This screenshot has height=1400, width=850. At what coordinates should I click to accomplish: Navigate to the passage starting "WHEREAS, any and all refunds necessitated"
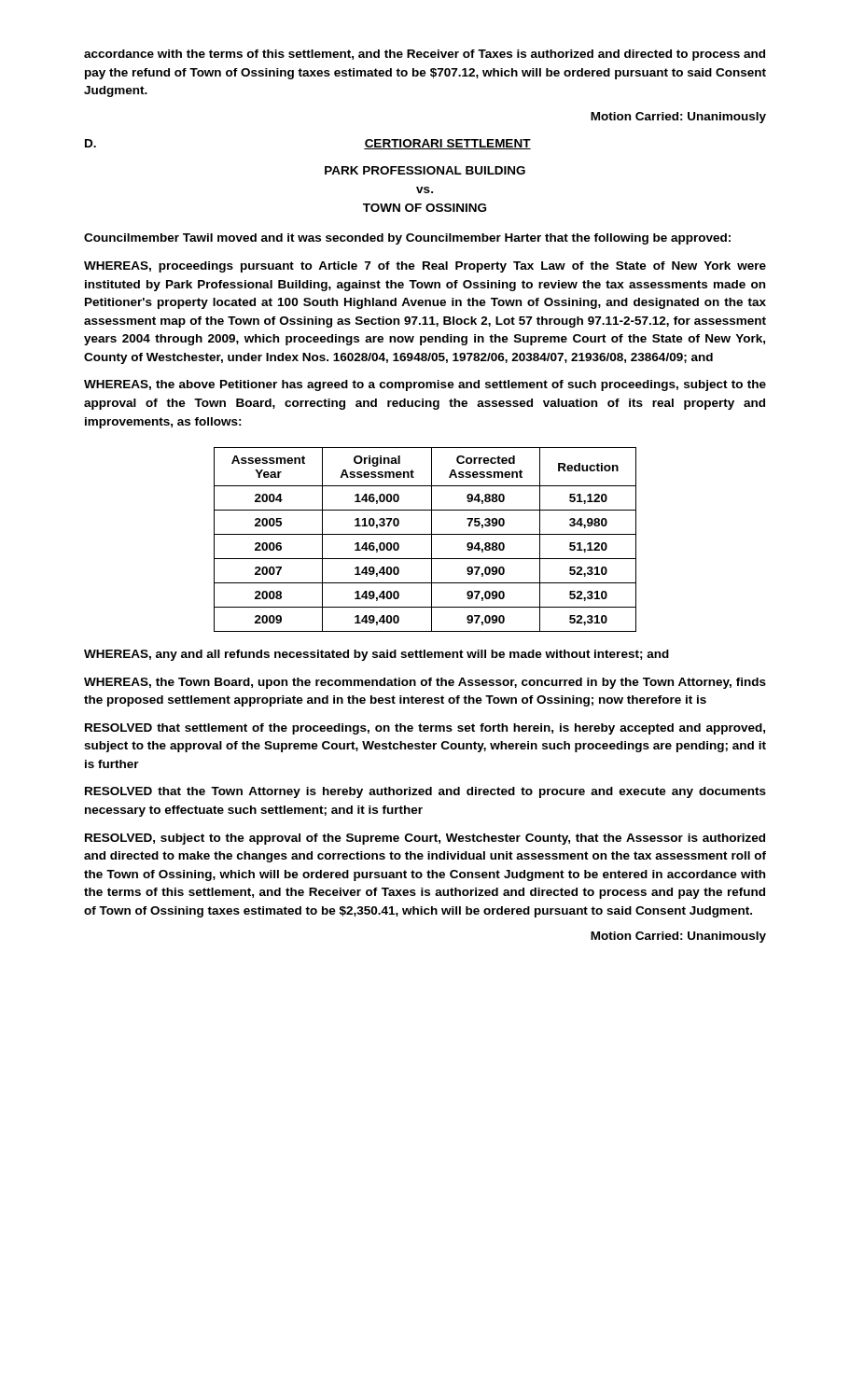click(x=377, y=654)
